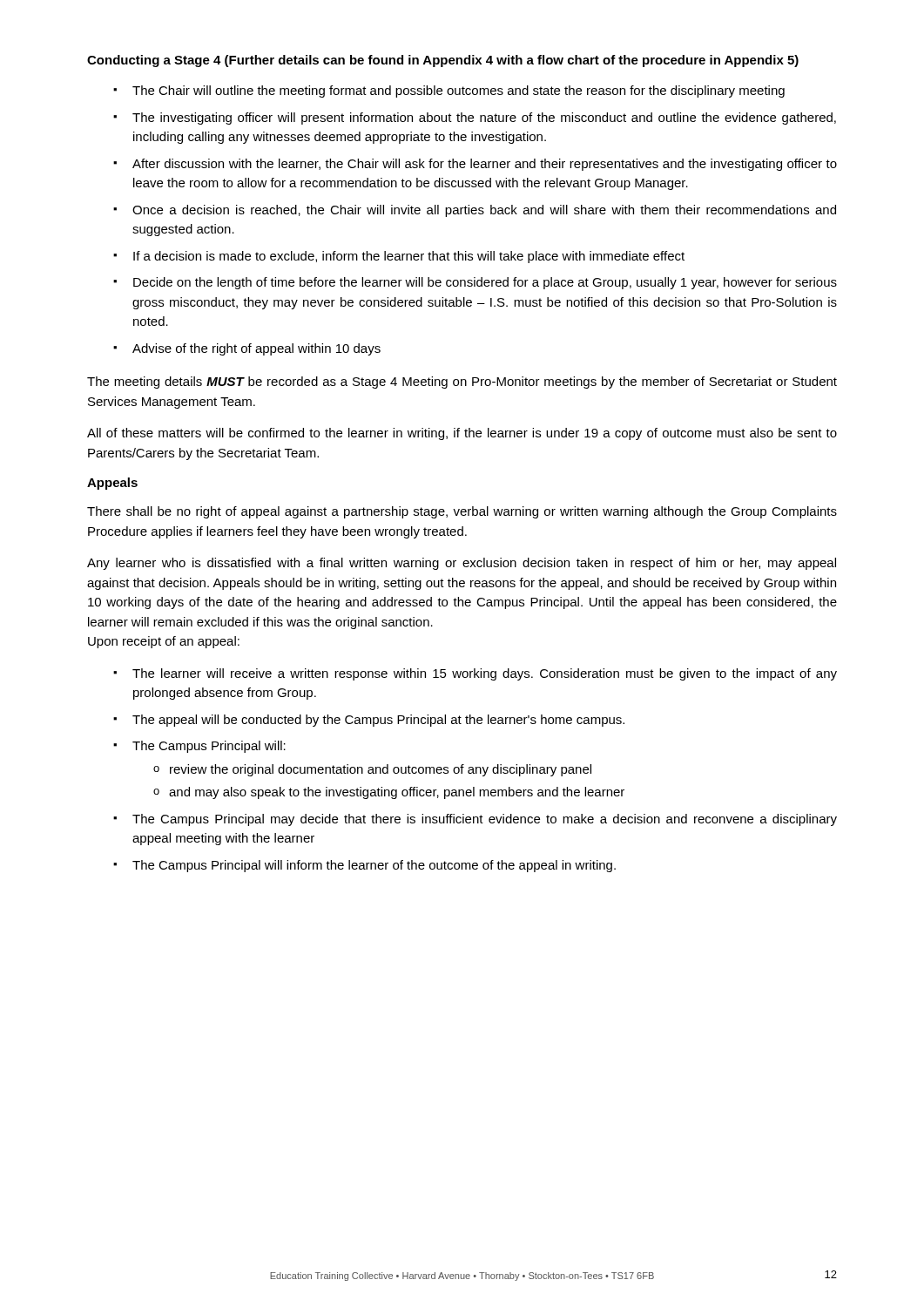Click on the block starting "After discussion with the learner, the Chair"

pyautogui.click(x=485, y=173)
